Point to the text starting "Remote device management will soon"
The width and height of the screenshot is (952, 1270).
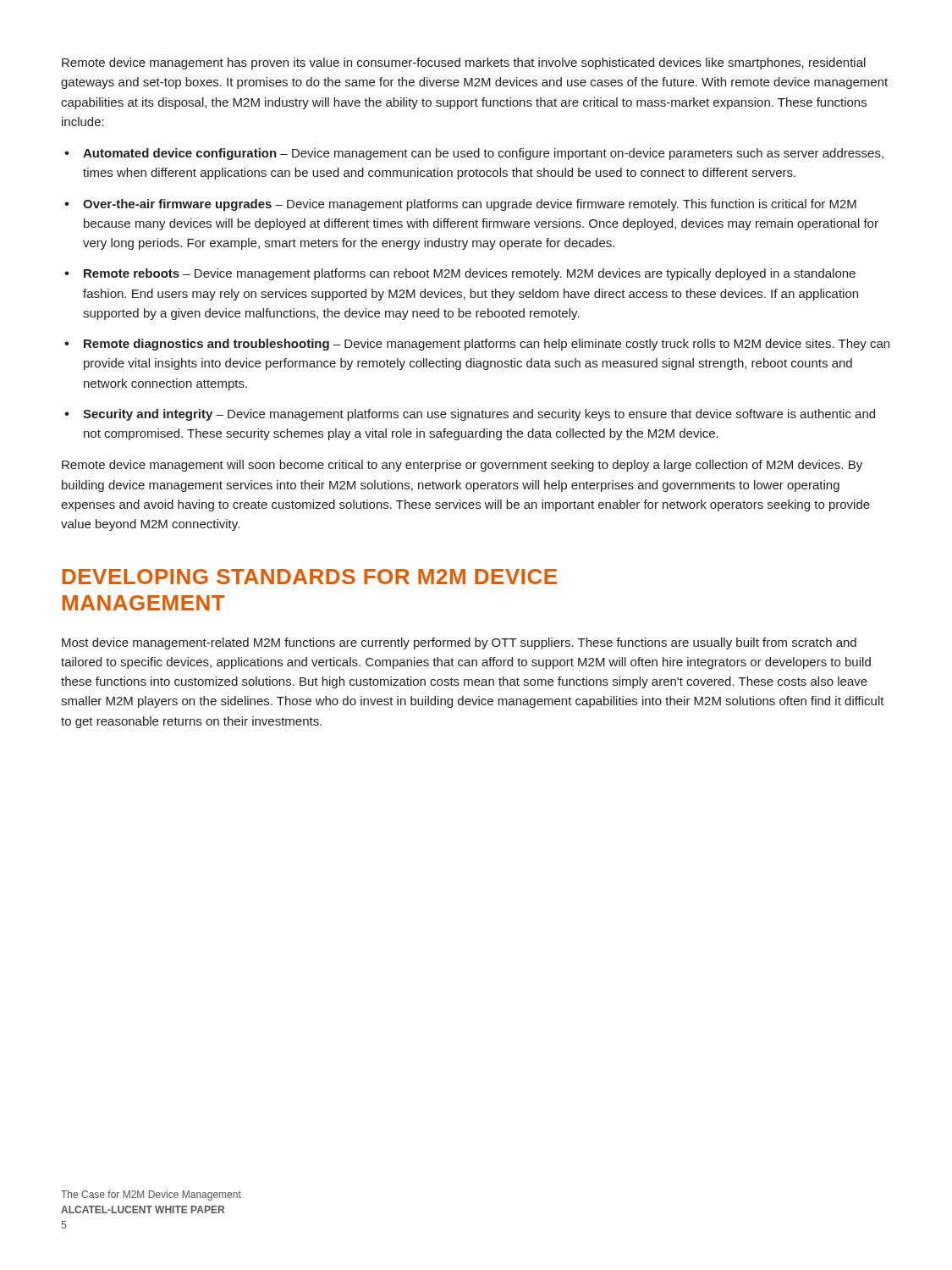point(476,494)
